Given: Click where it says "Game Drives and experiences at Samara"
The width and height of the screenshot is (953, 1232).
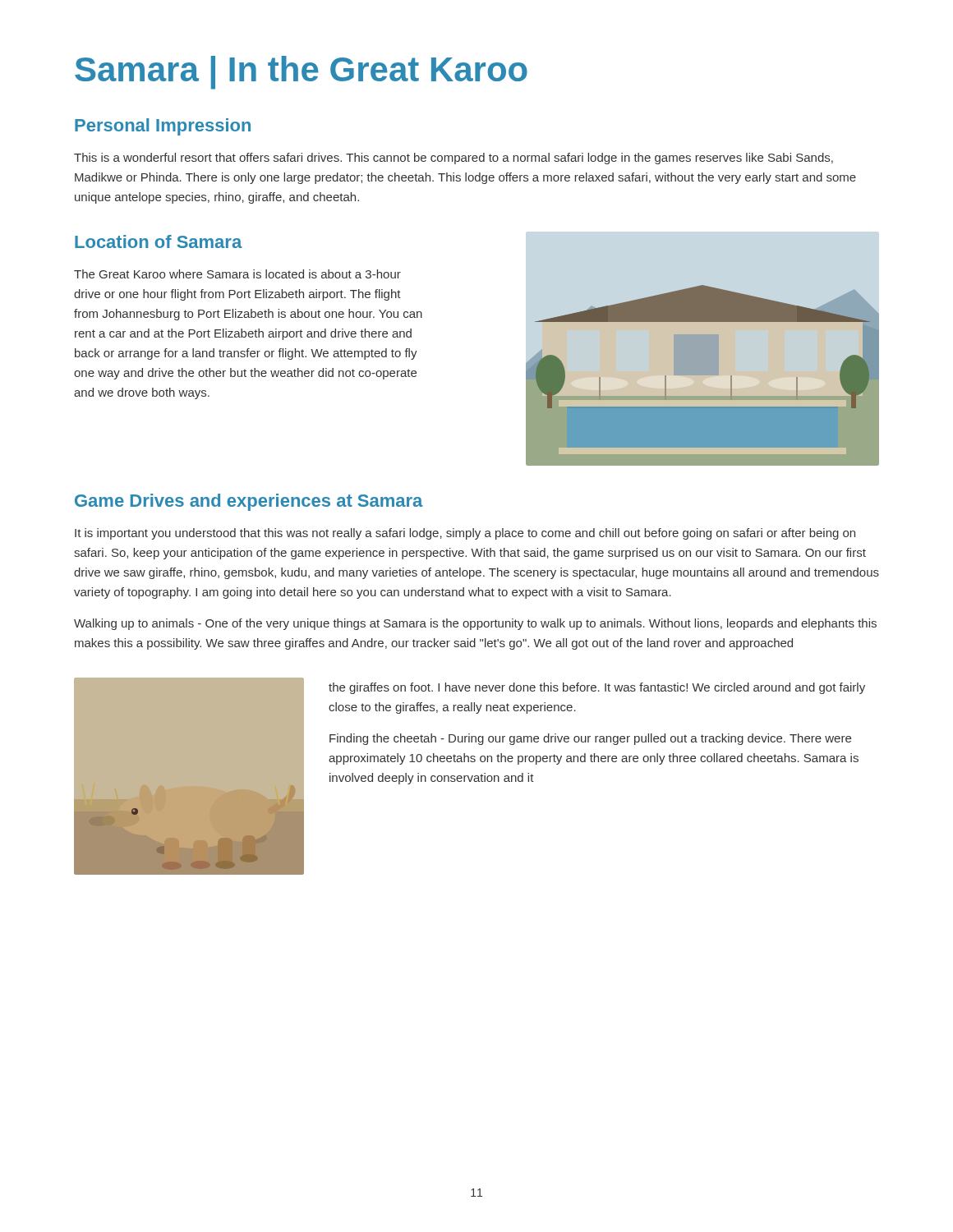Looking at the screenshot, I should 249,502.
